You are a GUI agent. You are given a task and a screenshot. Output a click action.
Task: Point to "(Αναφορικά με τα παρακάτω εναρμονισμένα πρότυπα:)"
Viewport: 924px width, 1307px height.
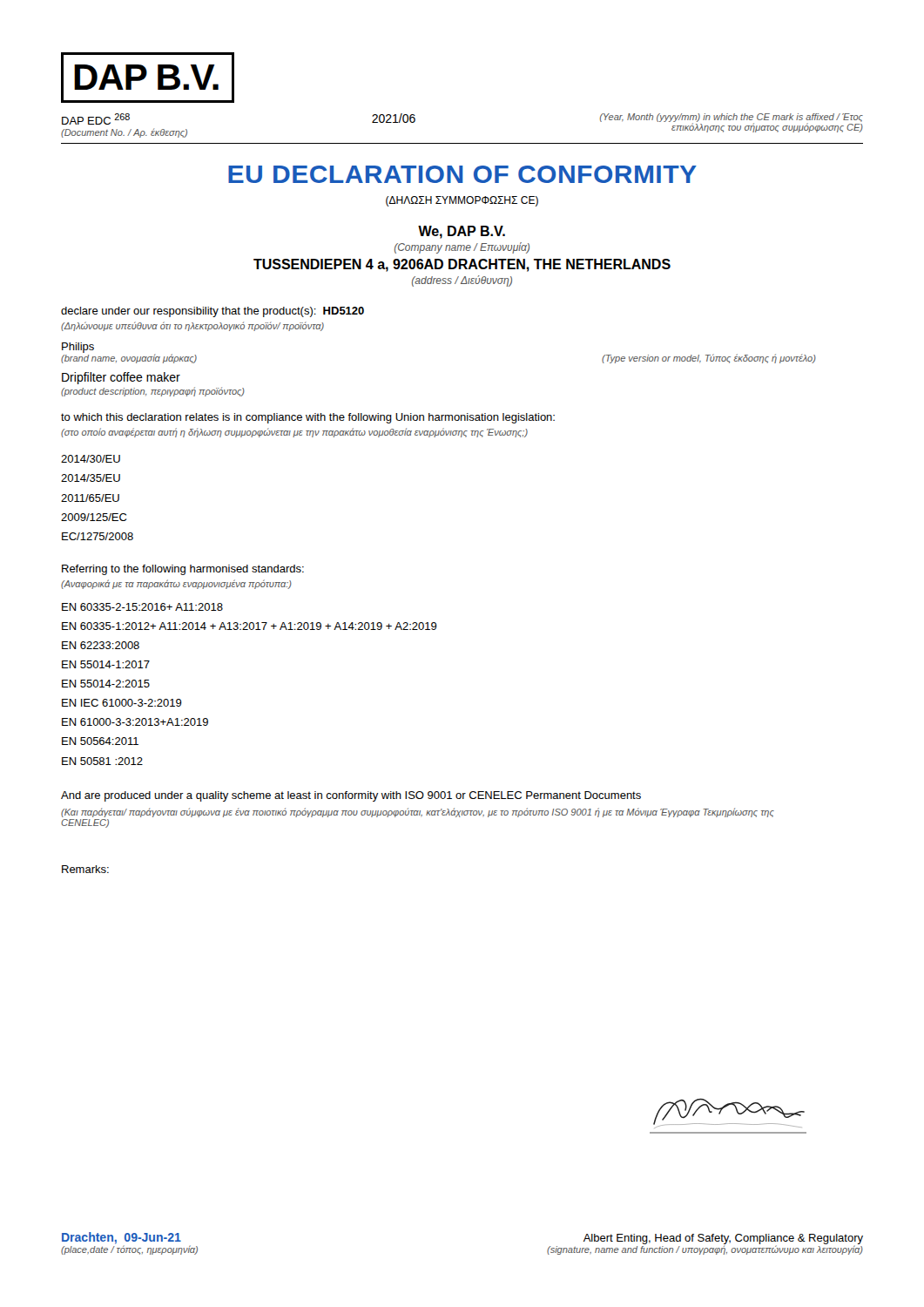click(176, 584)
